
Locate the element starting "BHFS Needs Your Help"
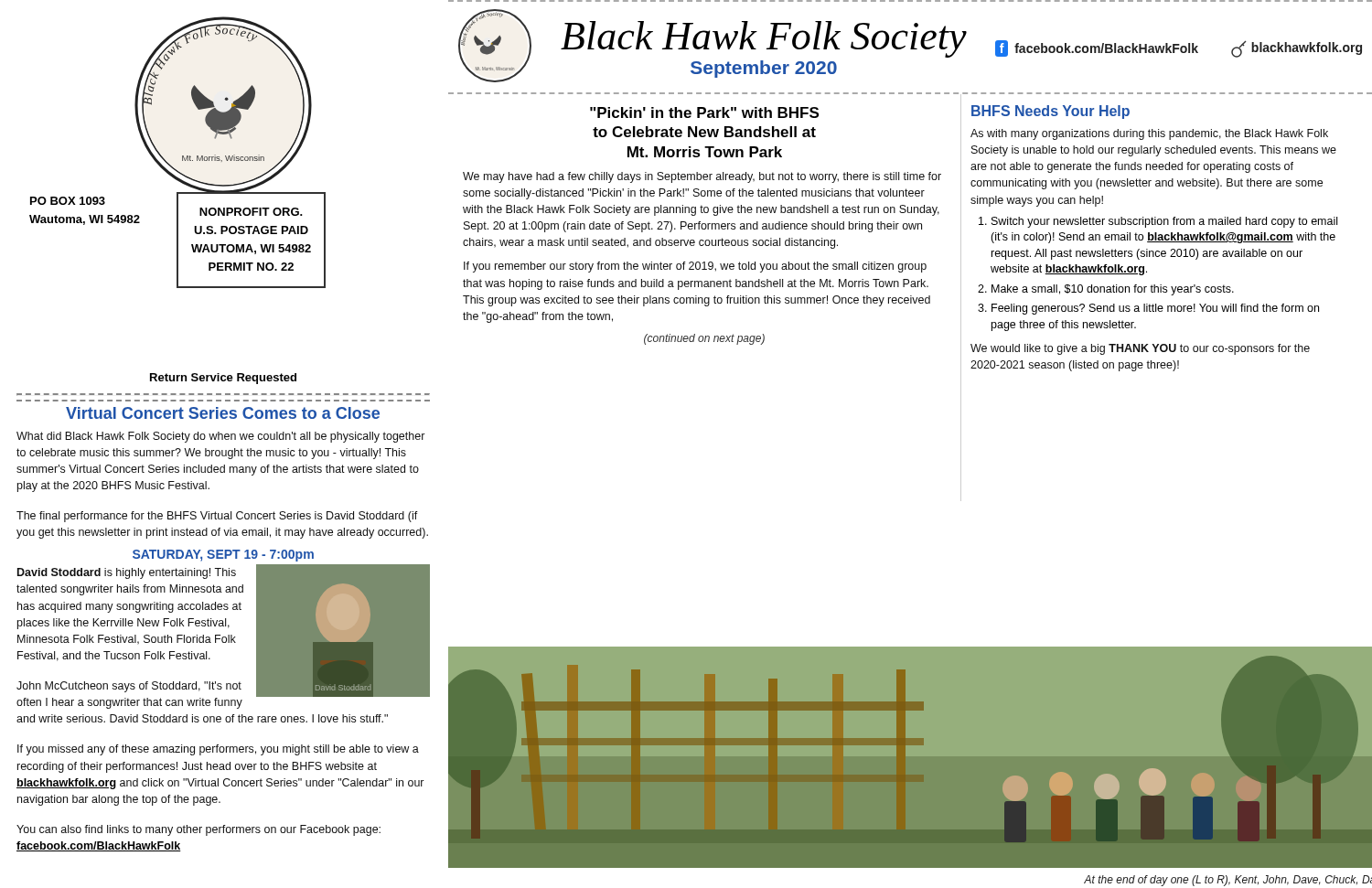1050,111
